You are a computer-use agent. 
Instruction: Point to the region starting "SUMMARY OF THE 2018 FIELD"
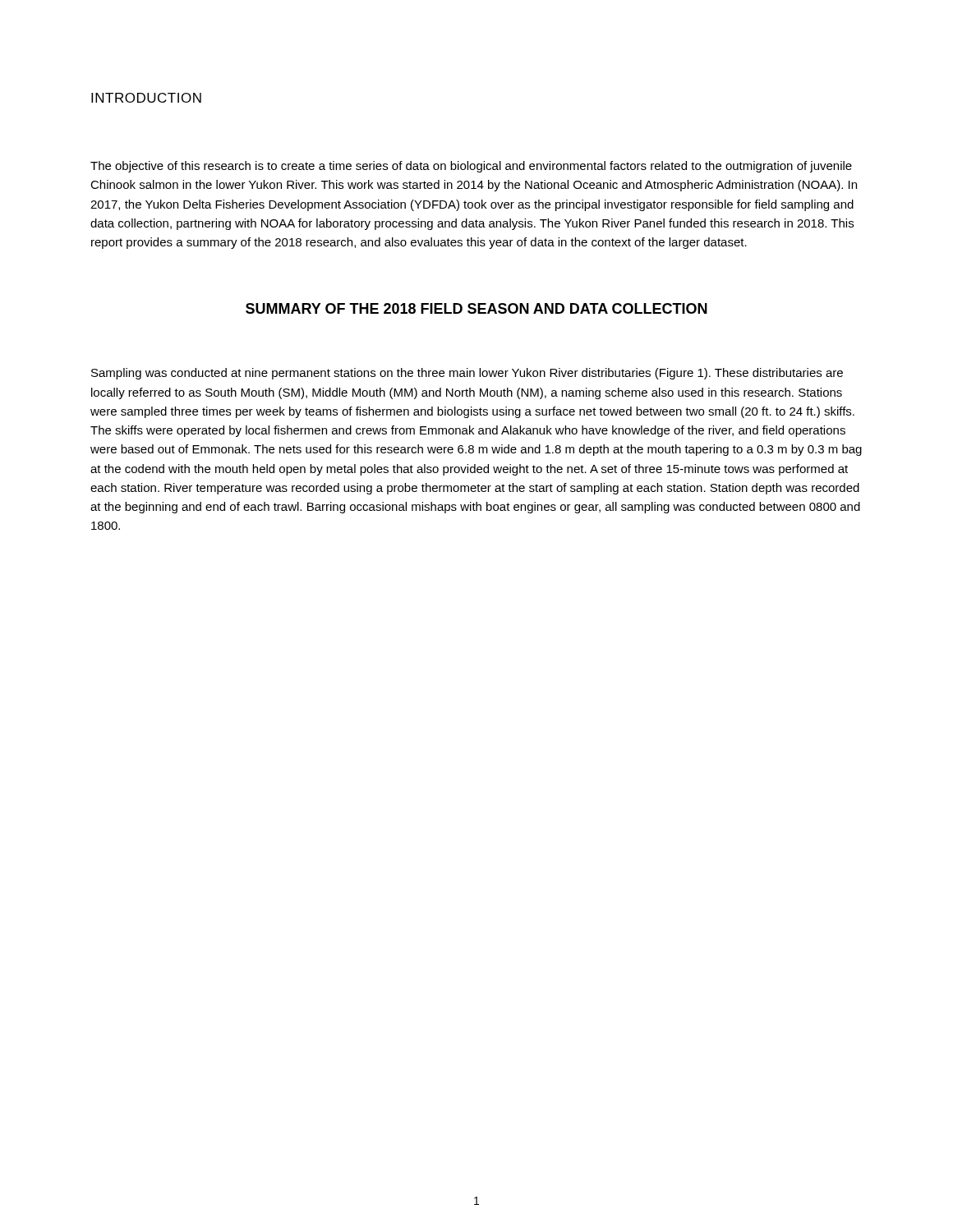click(x=476, y=309)
